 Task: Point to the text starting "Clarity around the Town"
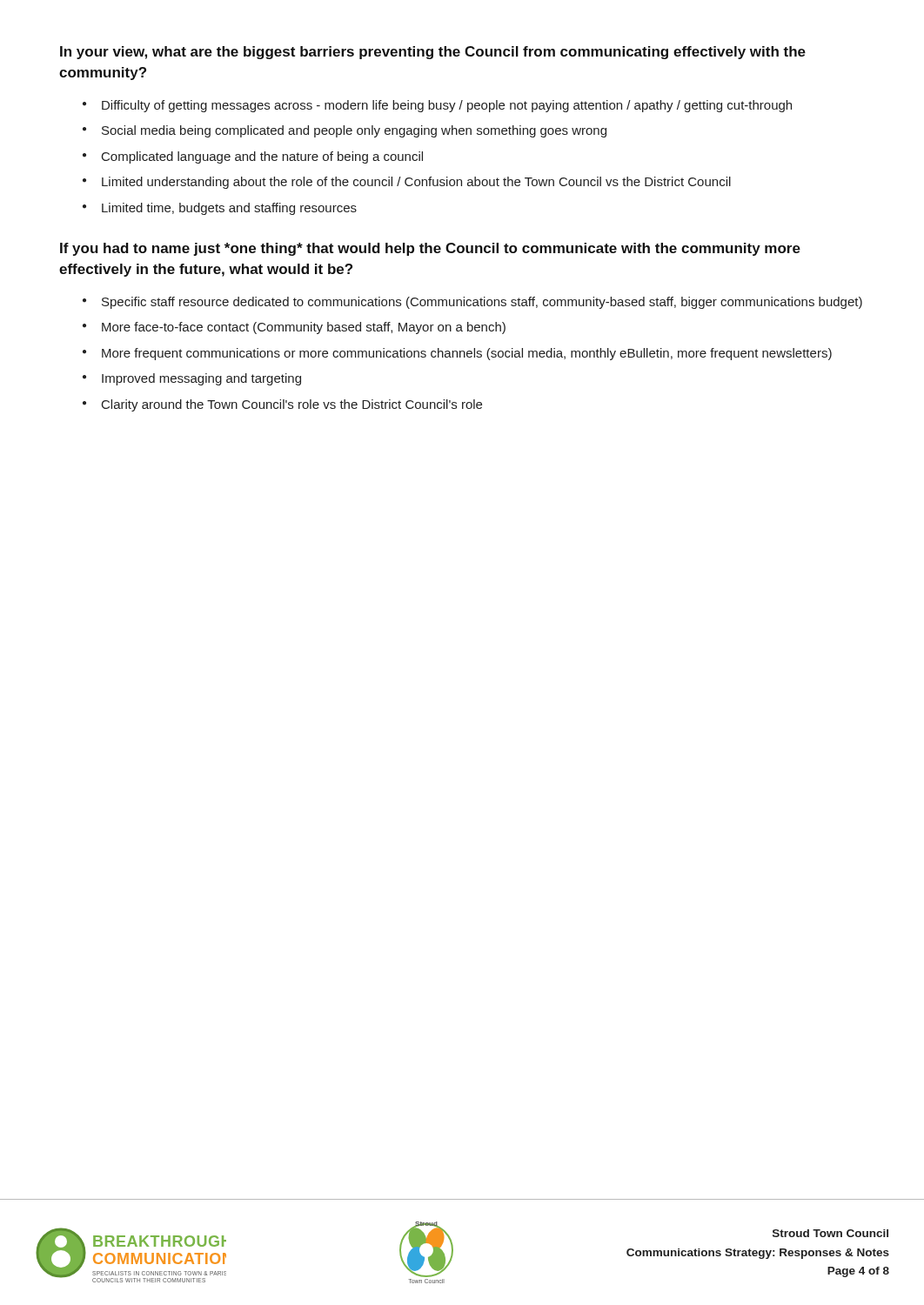click(x=292, y=404)
